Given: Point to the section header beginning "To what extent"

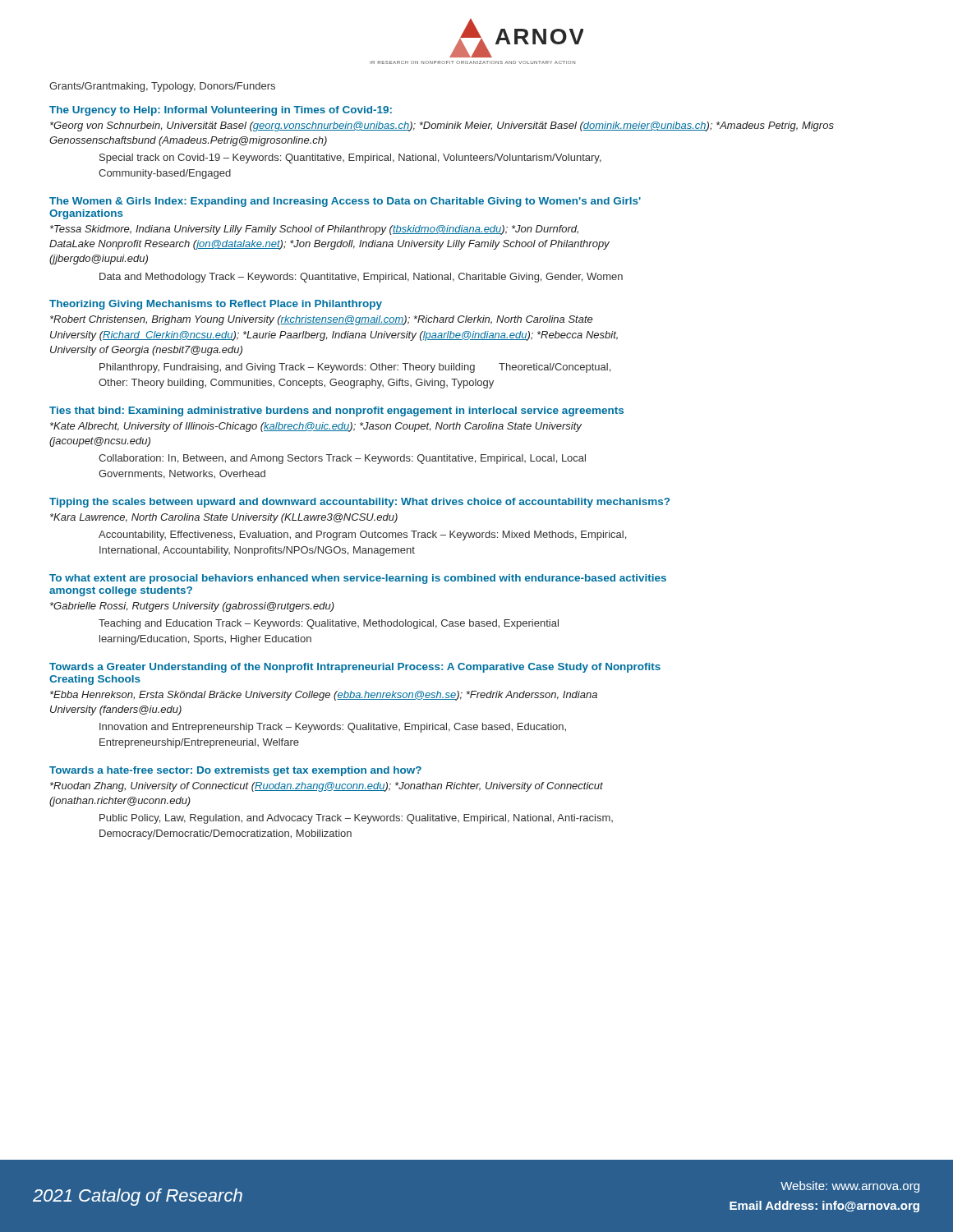Looking at the screenshot, I should point(358,584).
